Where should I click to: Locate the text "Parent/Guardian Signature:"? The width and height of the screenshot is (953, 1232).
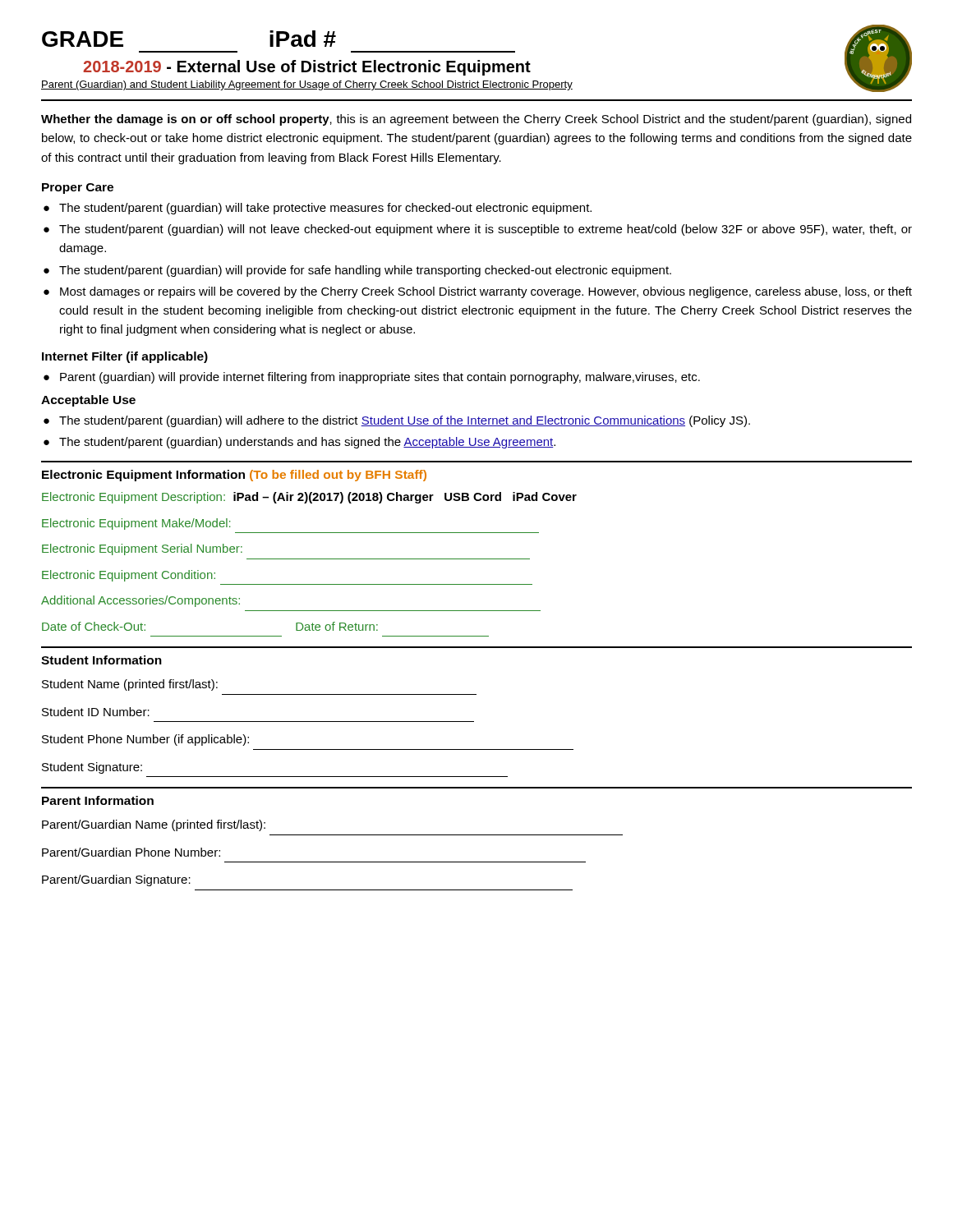pos(307,879)
